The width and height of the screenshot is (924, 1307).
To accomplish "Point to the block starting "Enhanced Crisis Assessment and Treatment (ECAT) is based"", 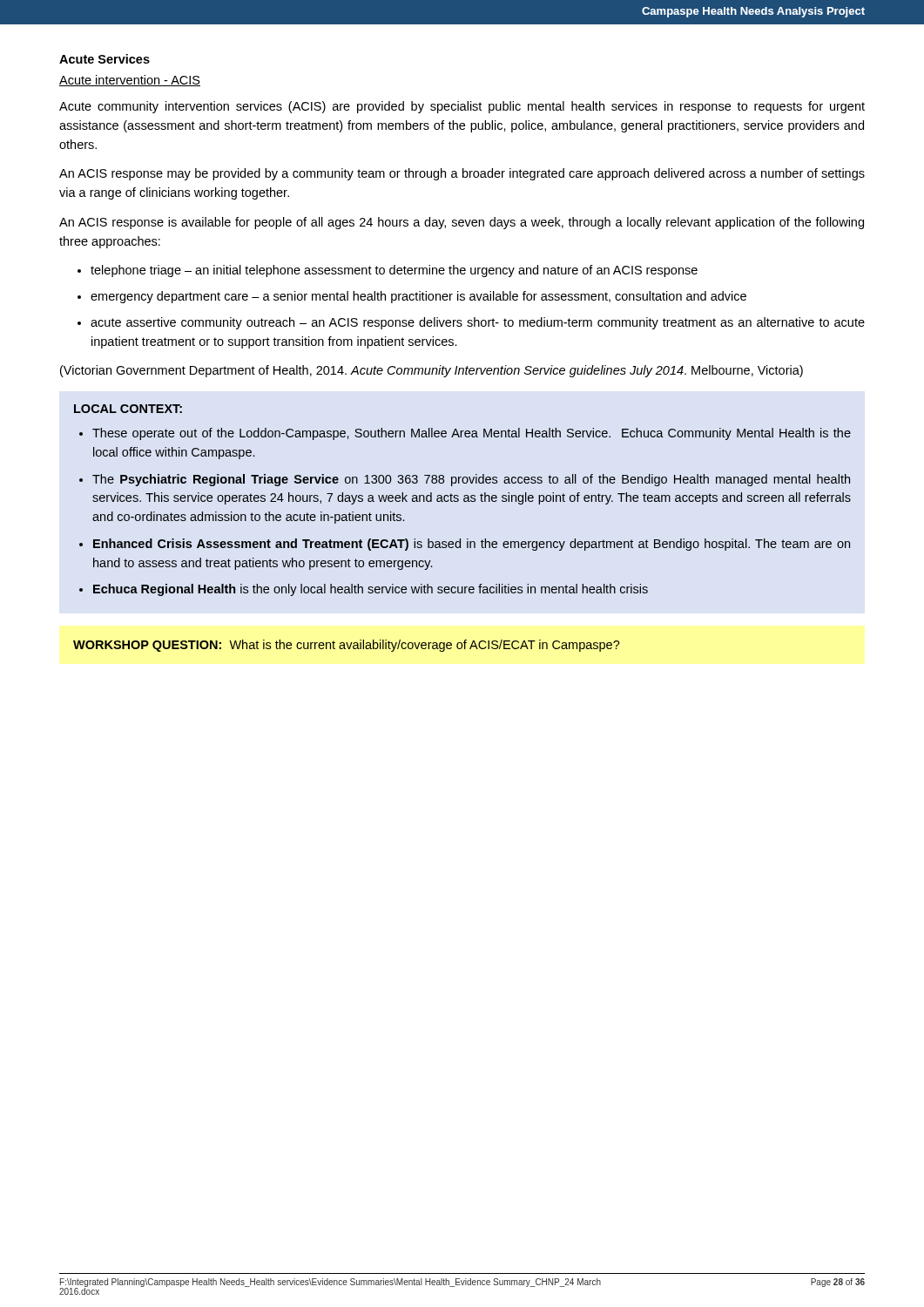I will [472, 553].
